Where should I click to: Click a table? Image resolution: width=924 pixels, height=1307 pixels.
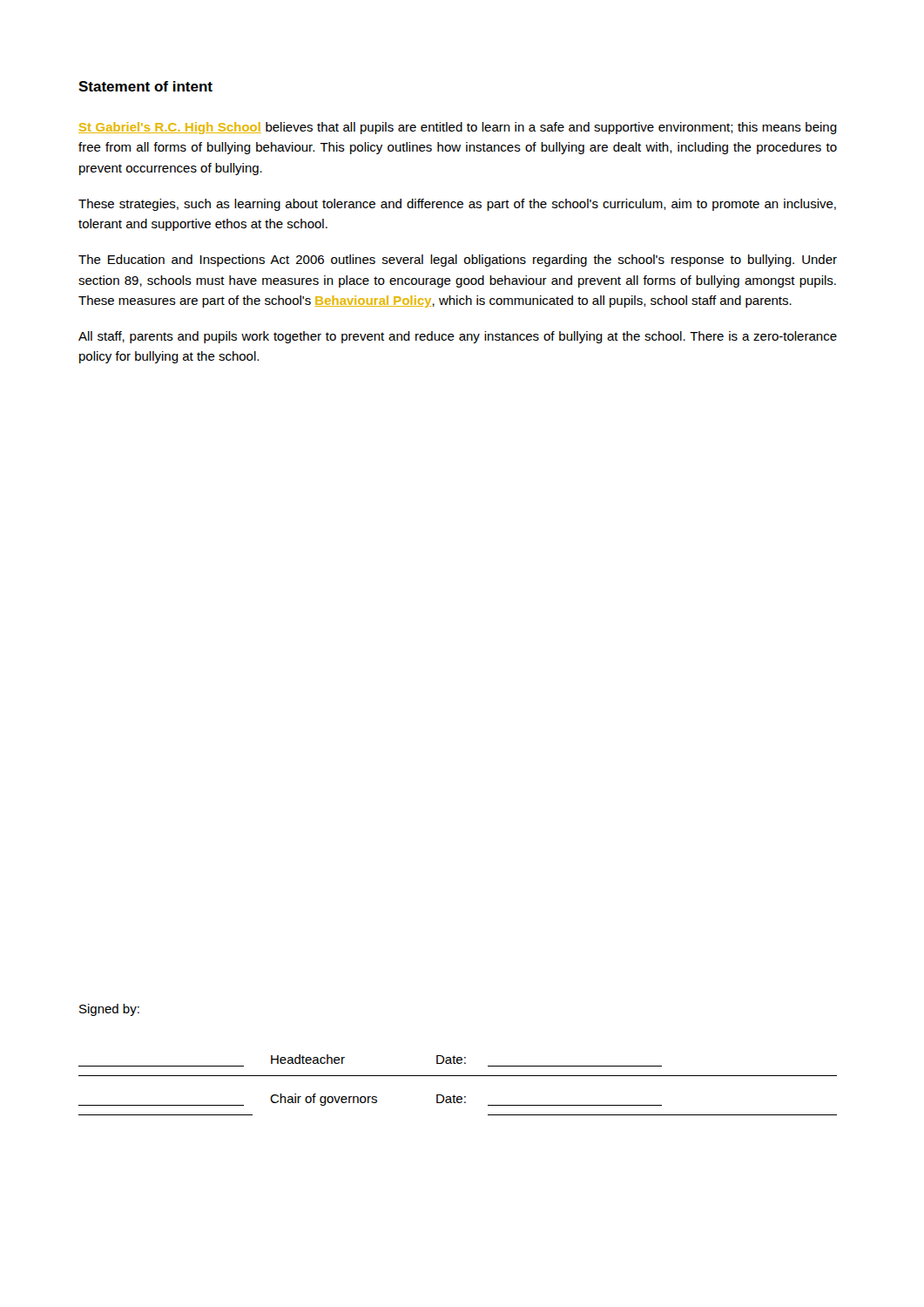[458, 1079]
